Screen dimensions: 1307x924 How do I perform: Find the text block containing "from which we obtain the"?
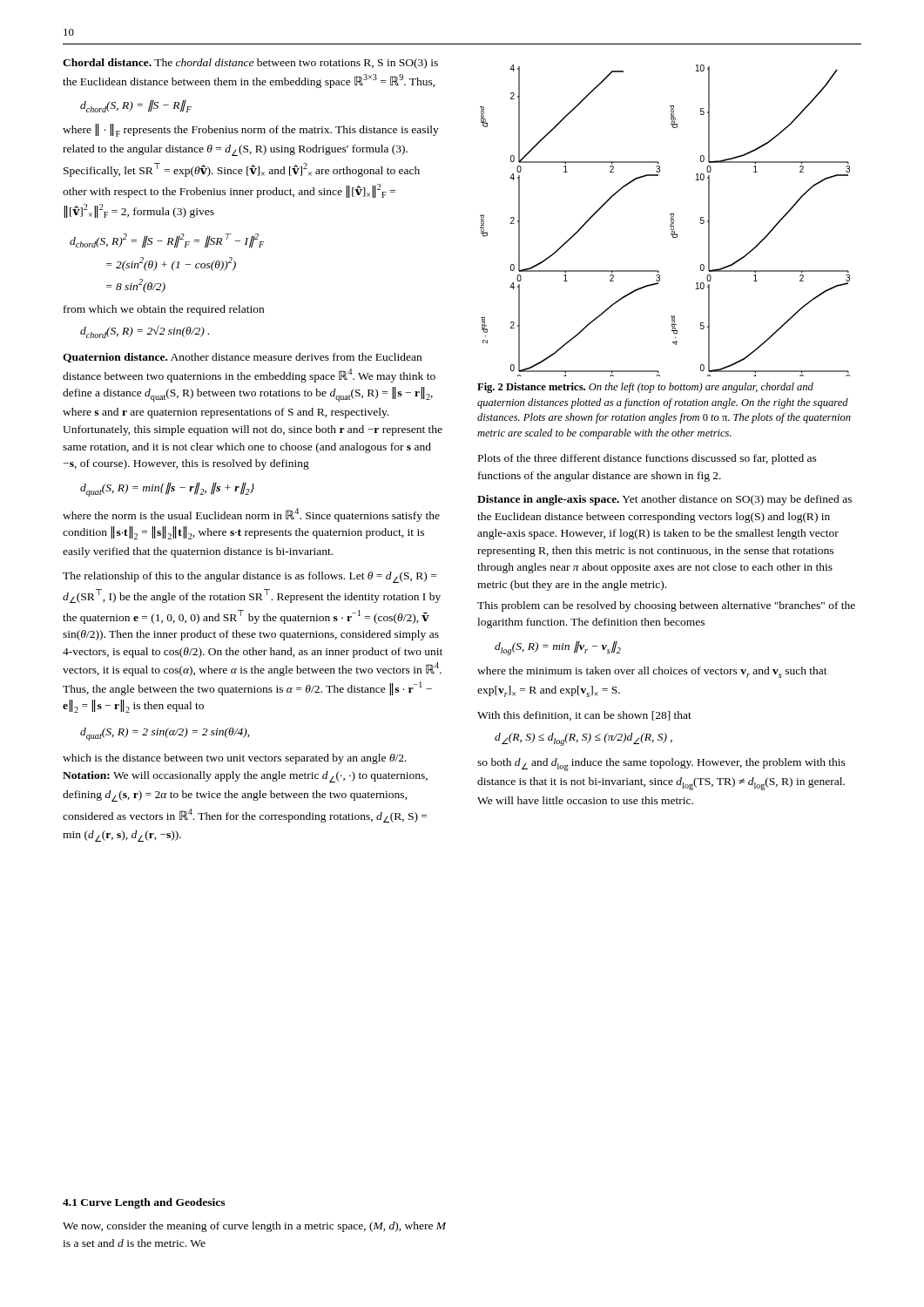click(164, 308)
